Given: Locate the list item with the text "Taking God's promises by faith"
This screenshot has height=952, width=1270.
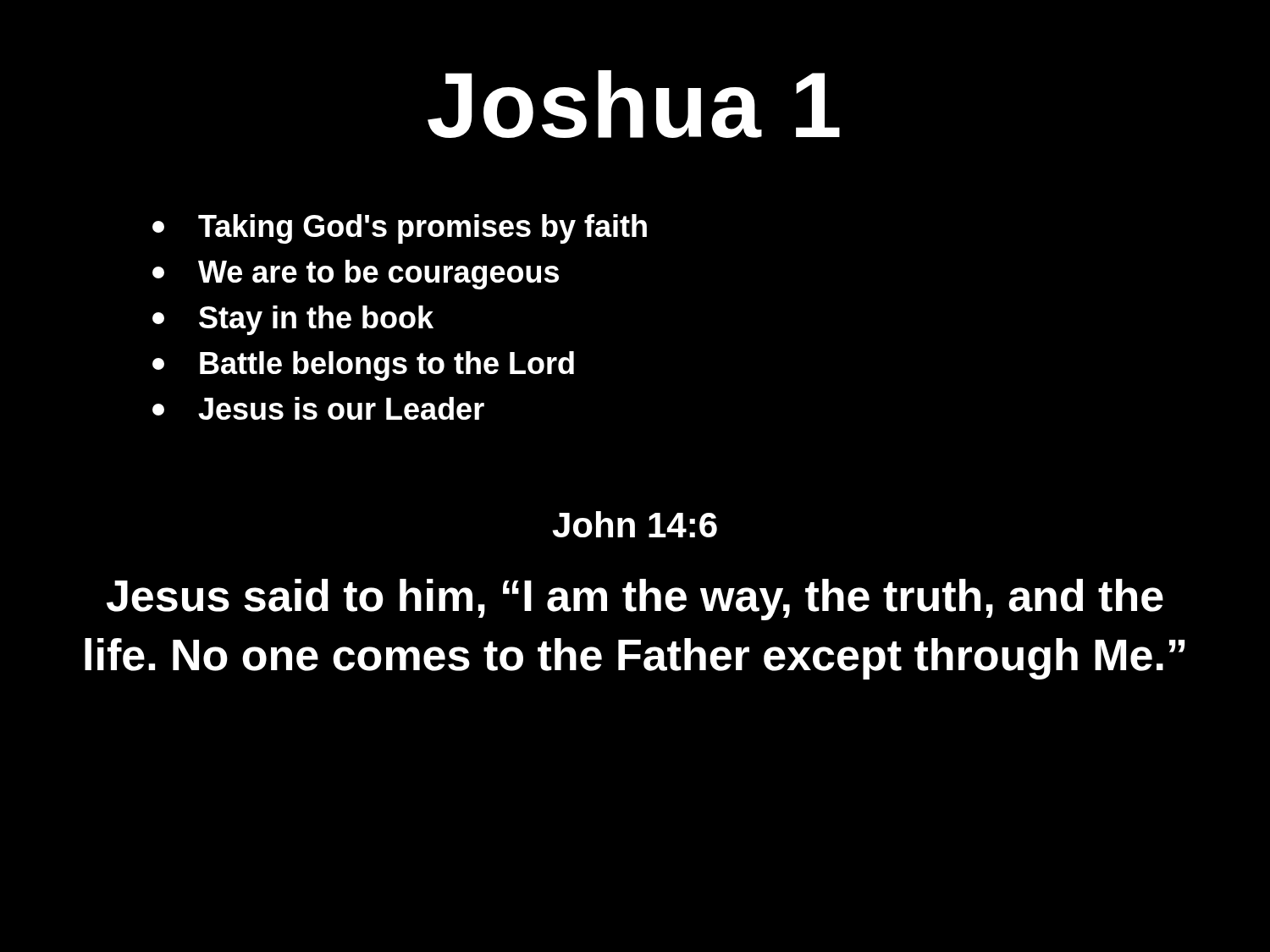Looking at the screenshot, I should [400, 227].
